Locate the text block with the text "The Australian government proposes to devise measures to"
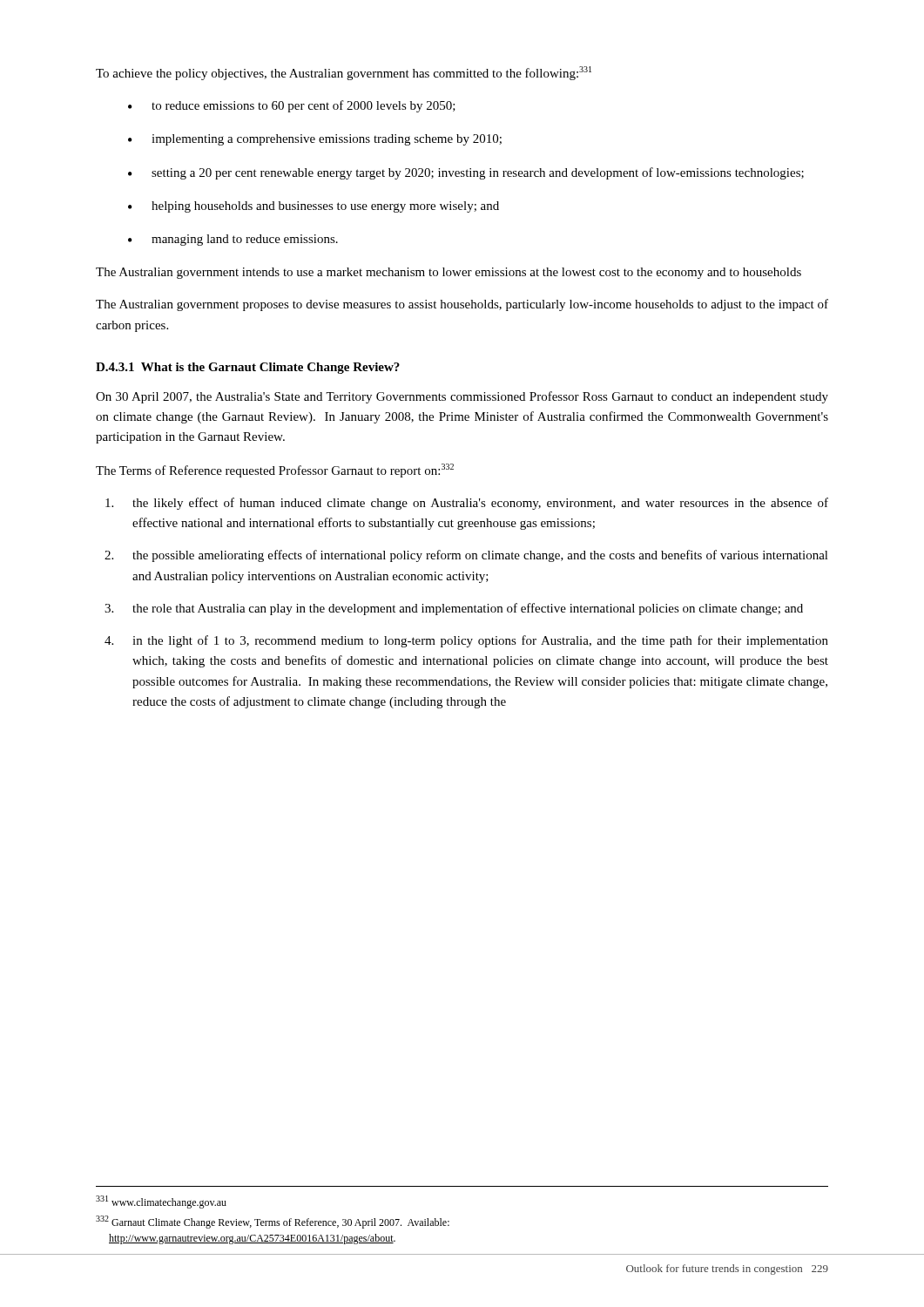This screenshot has width=924, height=1307. tap(462, 315)
